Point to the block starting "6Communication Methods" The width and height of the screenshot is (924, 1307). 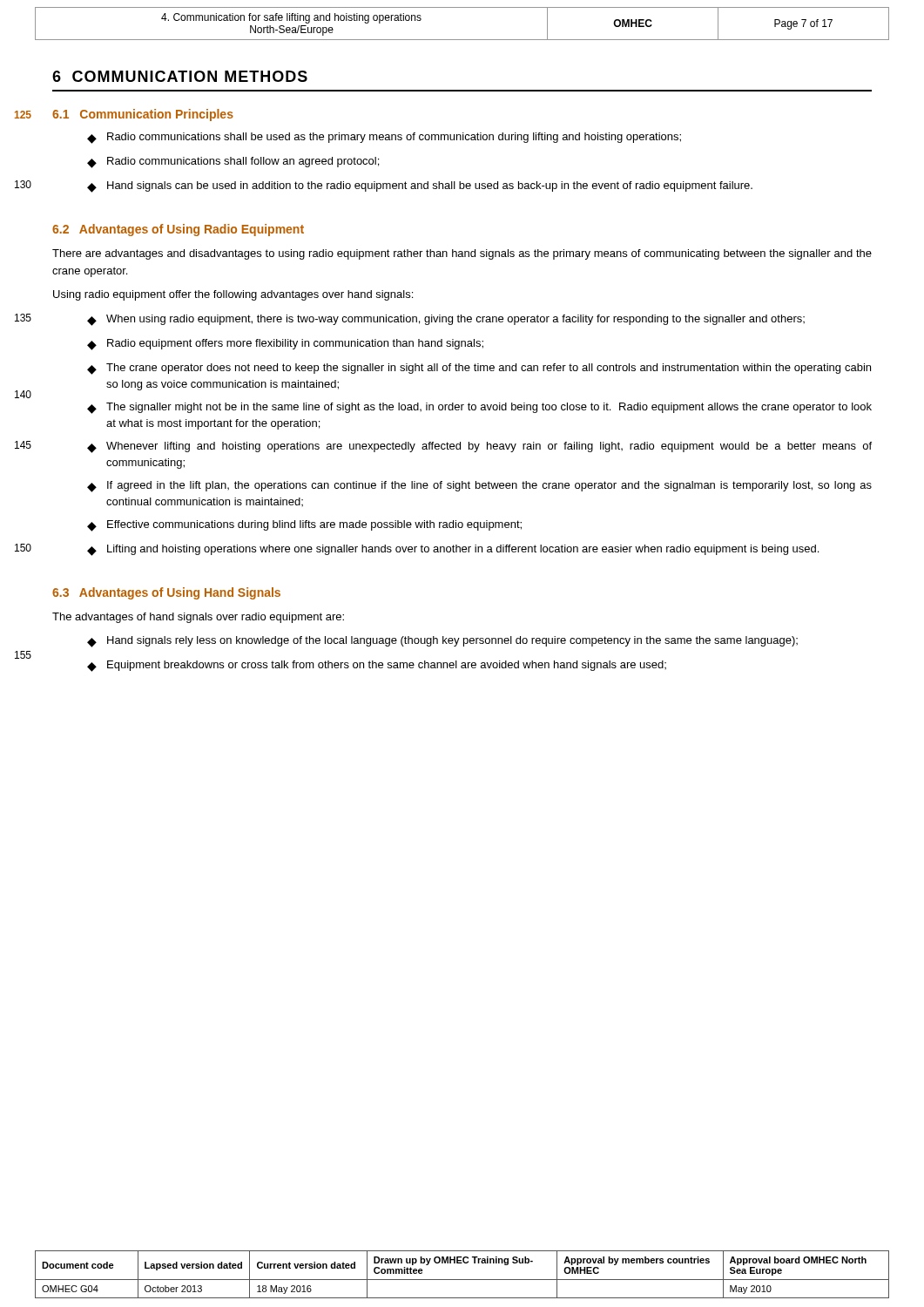point(462,80)
